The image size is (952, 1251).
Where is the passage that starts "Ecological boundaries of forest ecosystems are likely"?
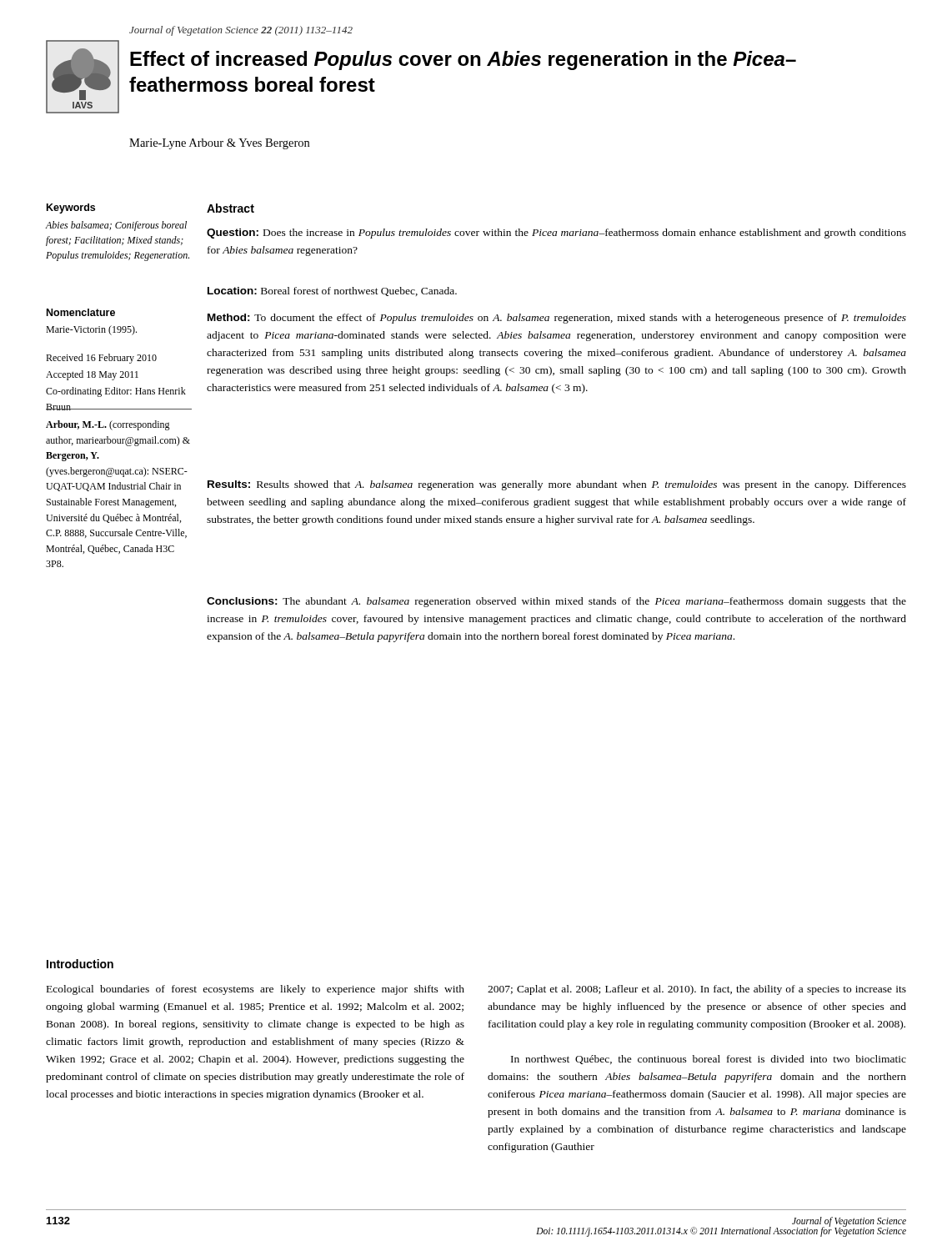pos(255,1041)
